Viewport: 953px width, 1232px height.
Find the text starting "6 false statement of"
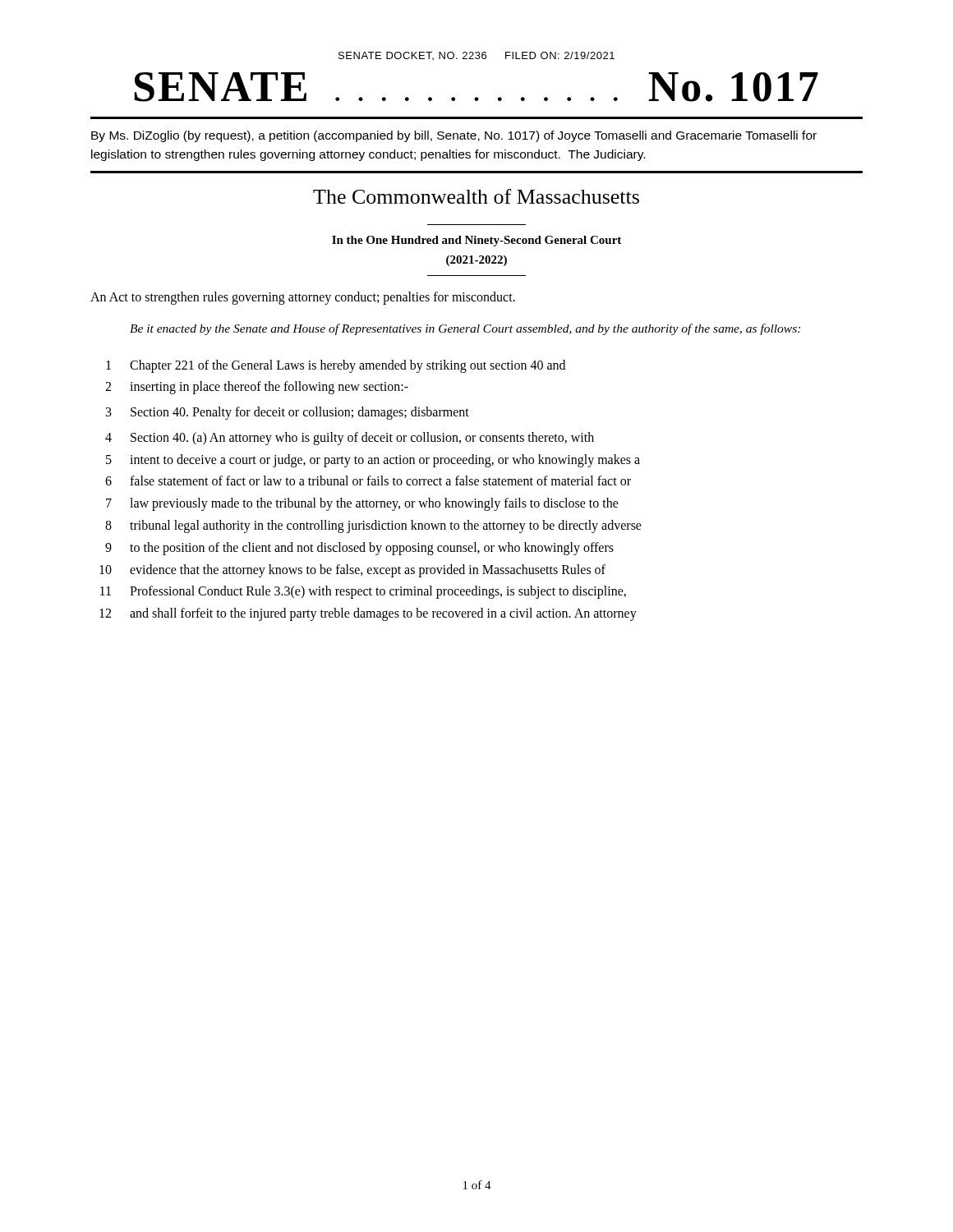click(x=476, y=482)
